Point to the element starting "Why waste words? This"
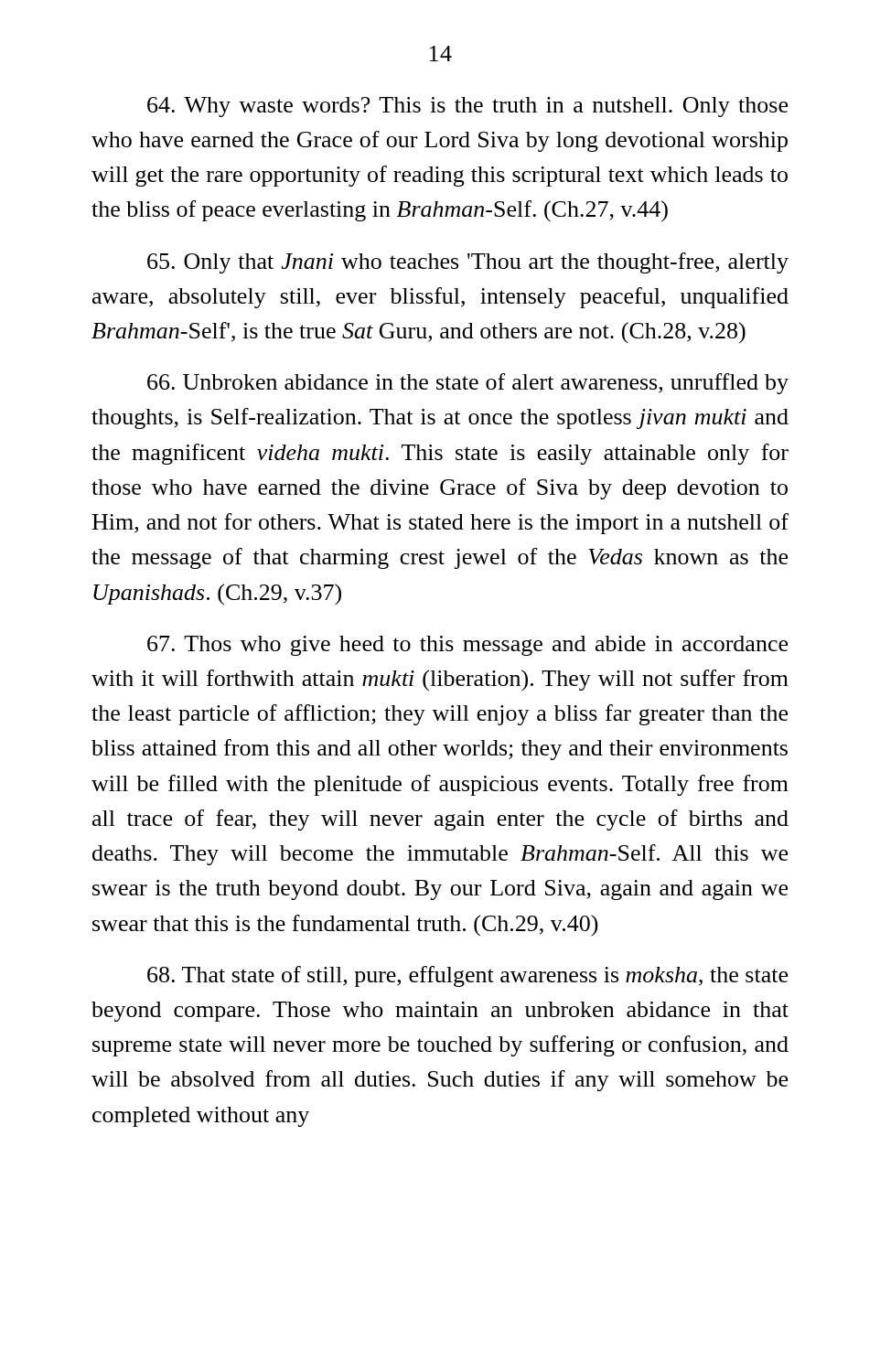Image resolution: width=880 pixels, height=1372 pixels. [440, 157]
